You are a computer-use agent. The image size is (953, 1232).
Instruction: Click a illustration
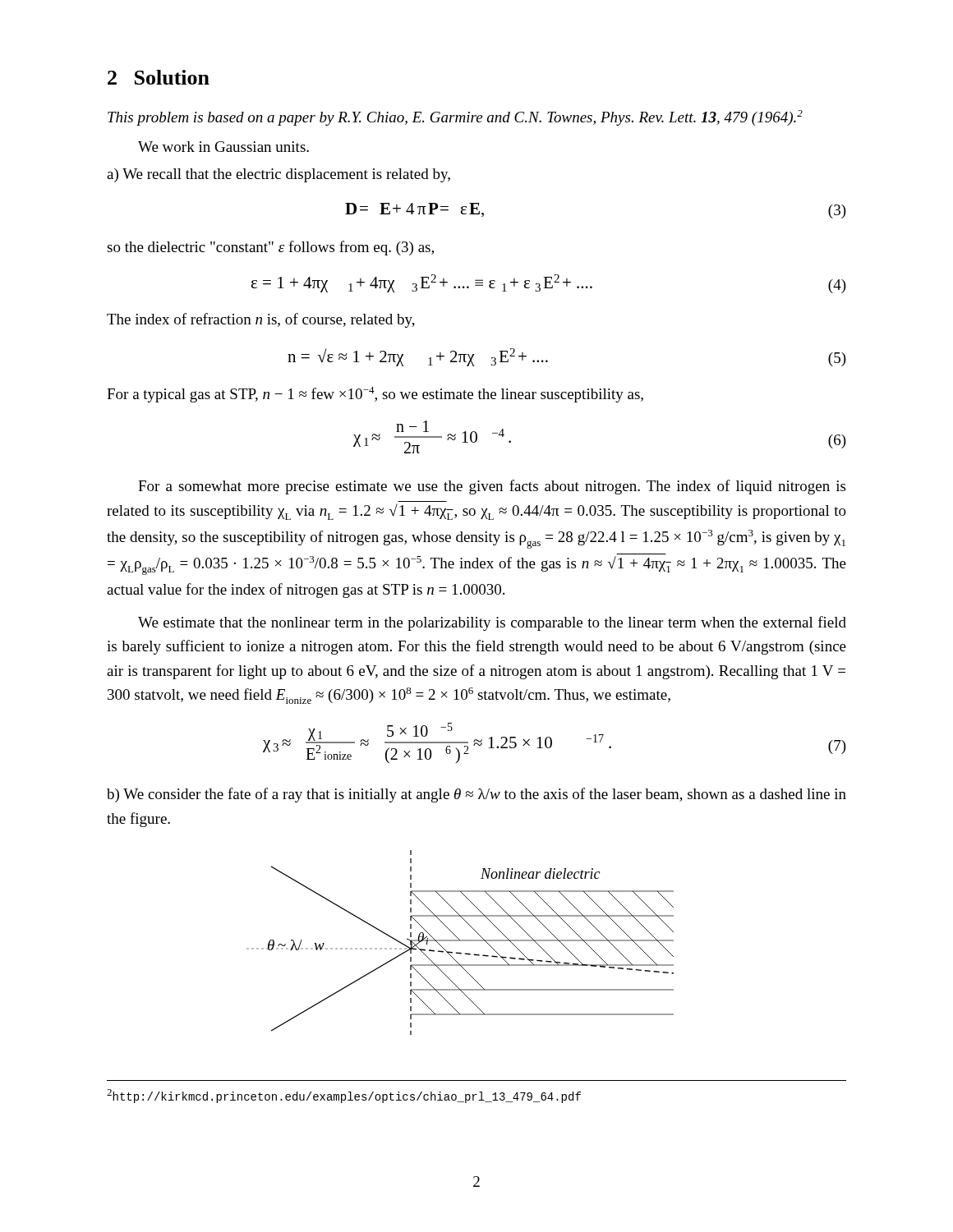tap(476, 949)
